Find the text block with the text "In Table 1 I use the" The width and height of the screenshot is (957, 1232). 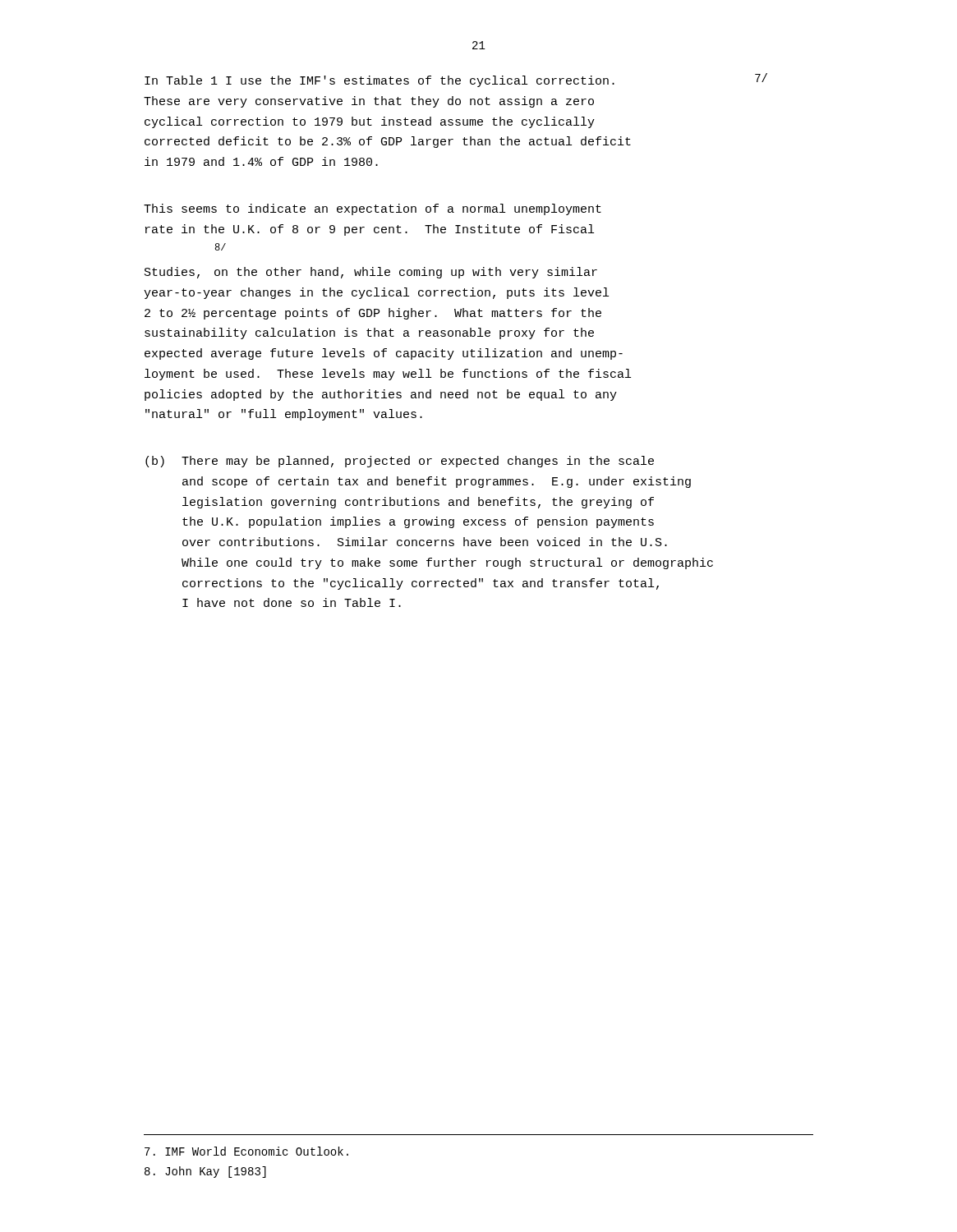pos(388,122)
